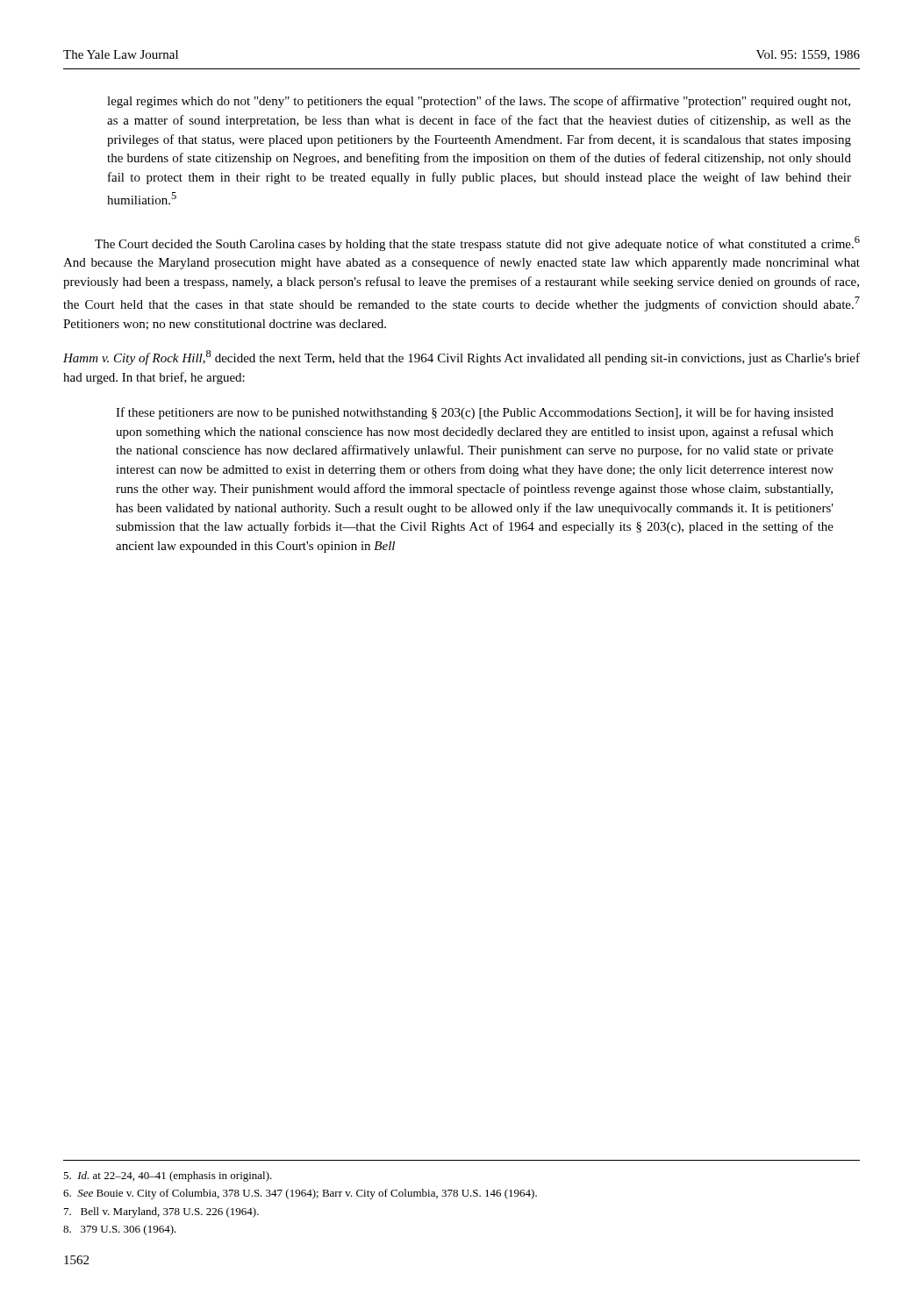Click on the text block that says "legal regimes which do not "deny""
This screenshot has width=923, height=1316.
point(479,150)
